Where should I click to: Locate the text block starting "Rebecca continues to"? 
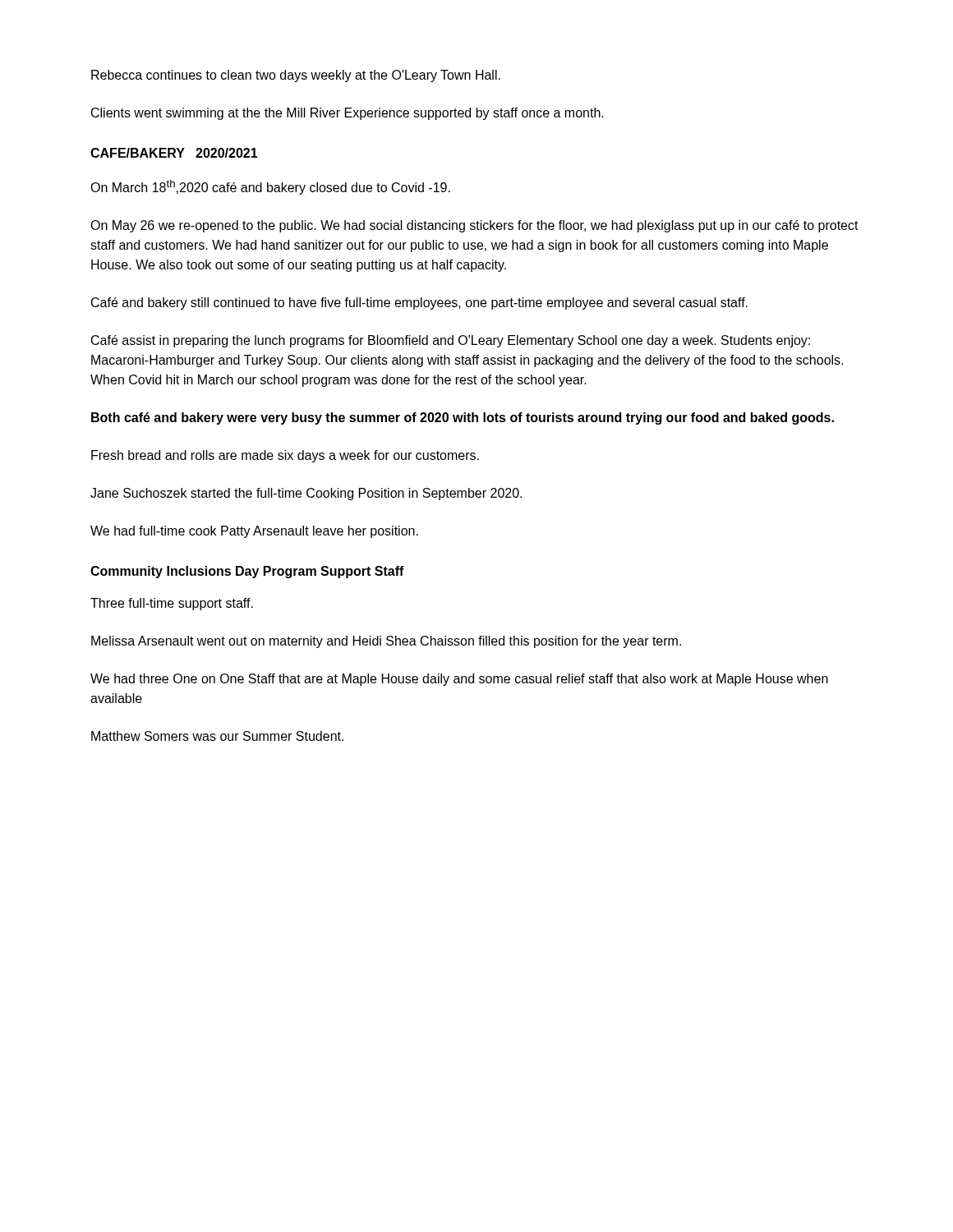296,75
